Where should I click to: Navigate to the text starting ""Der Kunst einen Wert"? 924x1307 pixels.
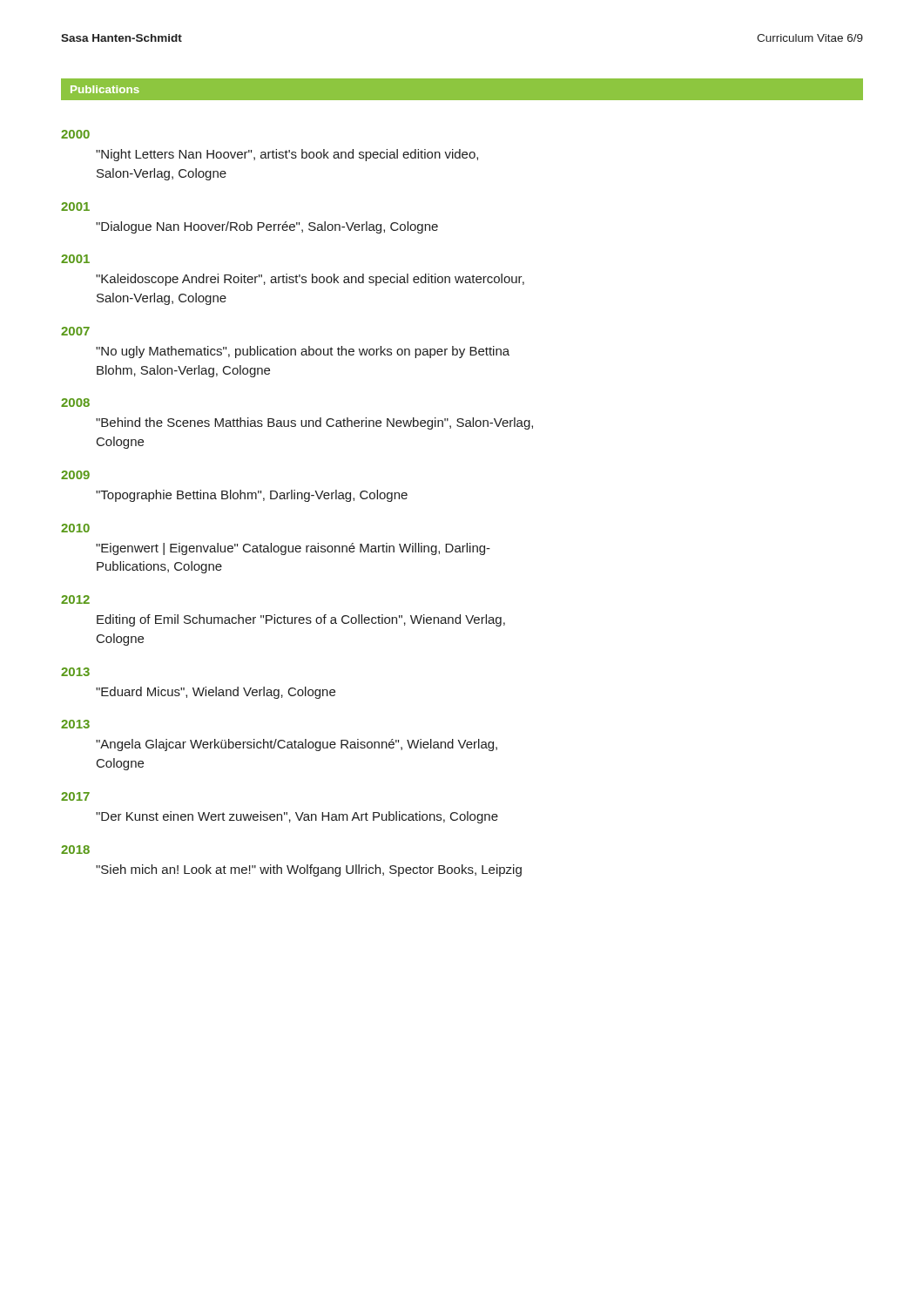click(297, 816)
